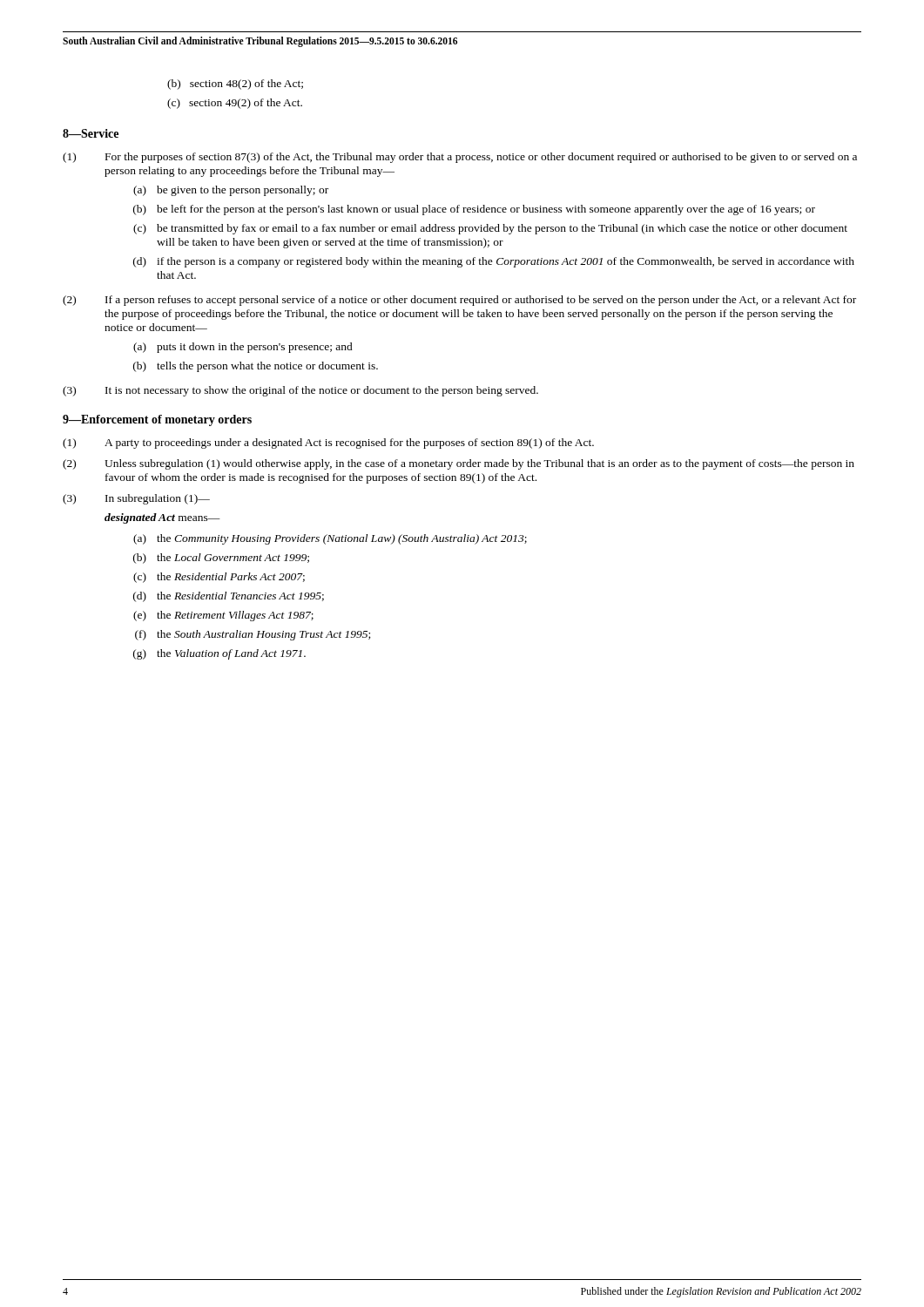
Task: Locate the text "(f) the South Australian Housing Trust Act 1995;"
Action: coord(253,635)
